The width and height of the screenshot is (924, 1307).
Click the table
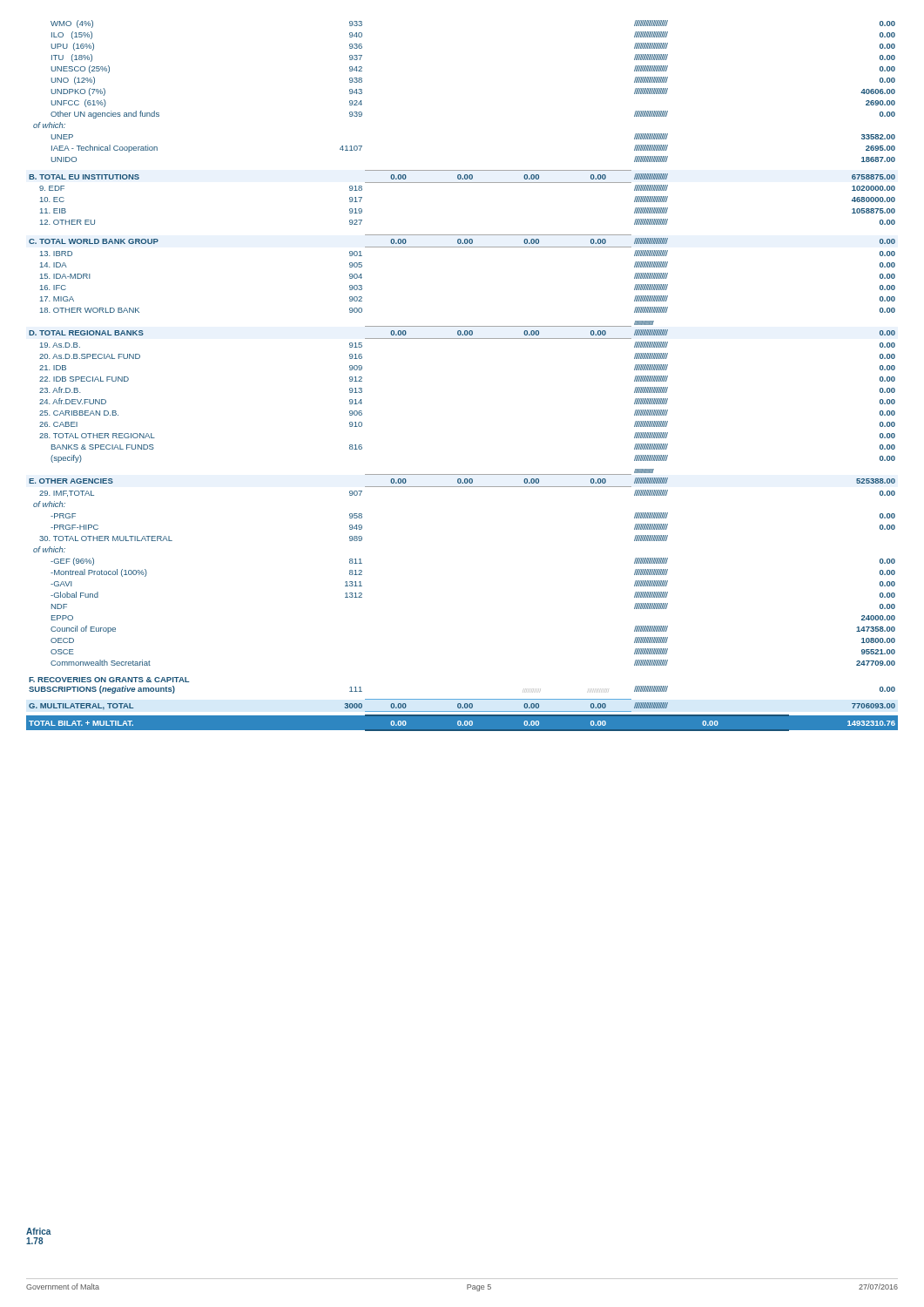click(462, 374)
